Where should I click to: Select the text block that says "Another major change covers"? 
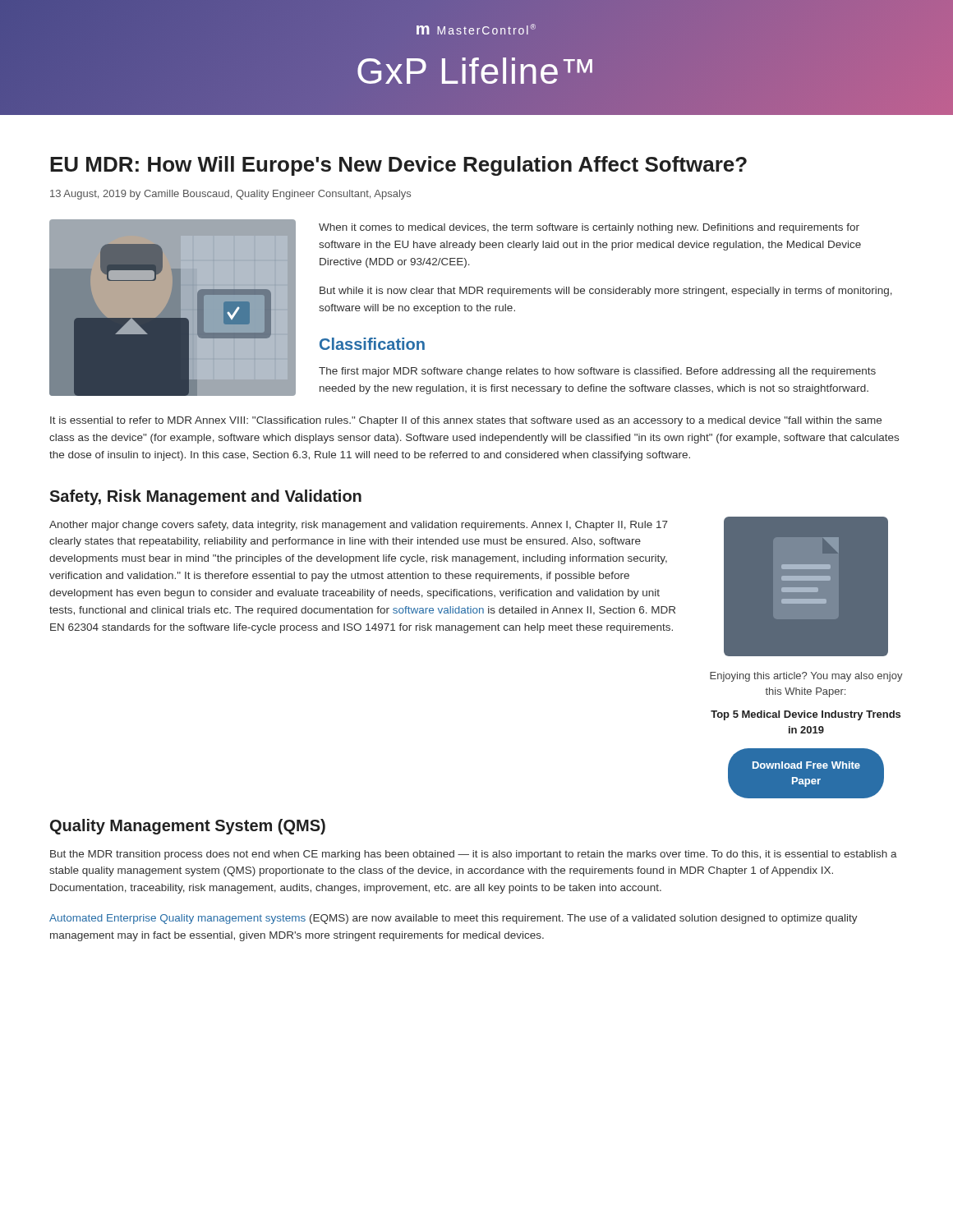363,576
